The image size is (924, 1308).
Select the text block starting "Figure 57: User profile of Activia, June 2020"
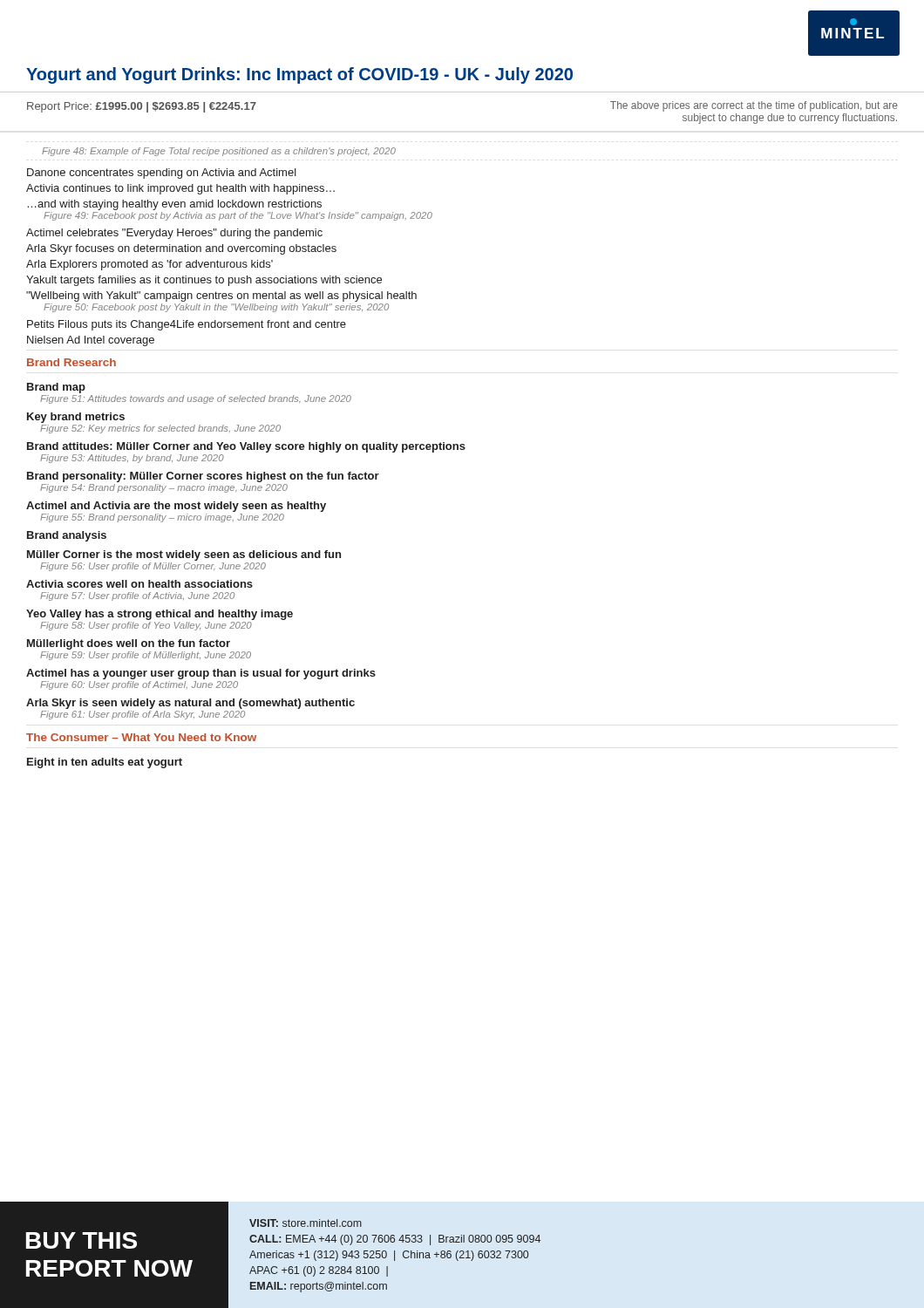(137, 596)
